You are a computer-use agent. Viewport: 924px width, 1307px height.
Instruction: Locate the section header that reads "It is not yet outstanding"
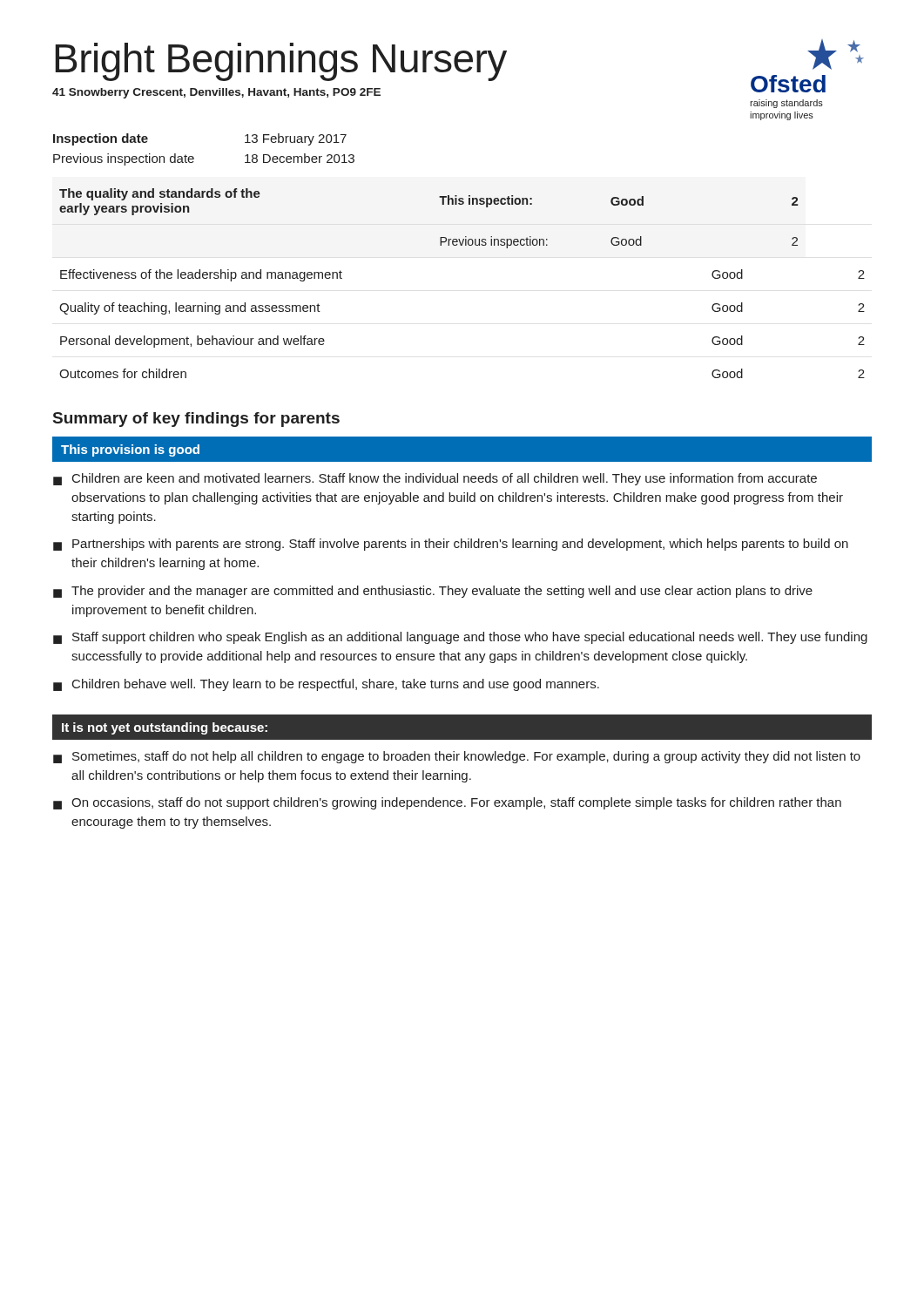(x=165, y=727)
